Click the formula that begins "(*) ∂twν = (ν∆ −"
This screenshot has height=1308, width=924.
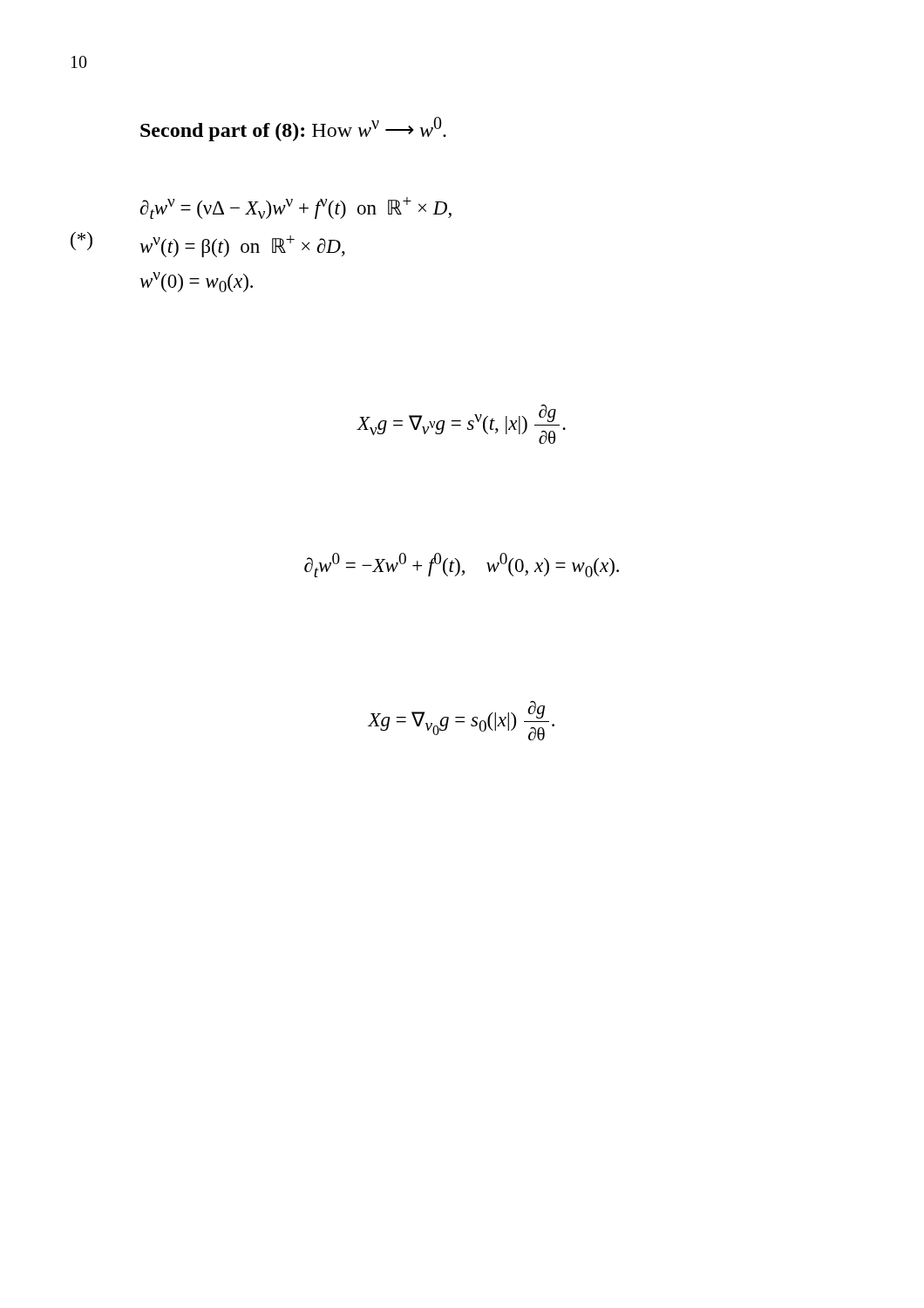[x=296, y=244]
